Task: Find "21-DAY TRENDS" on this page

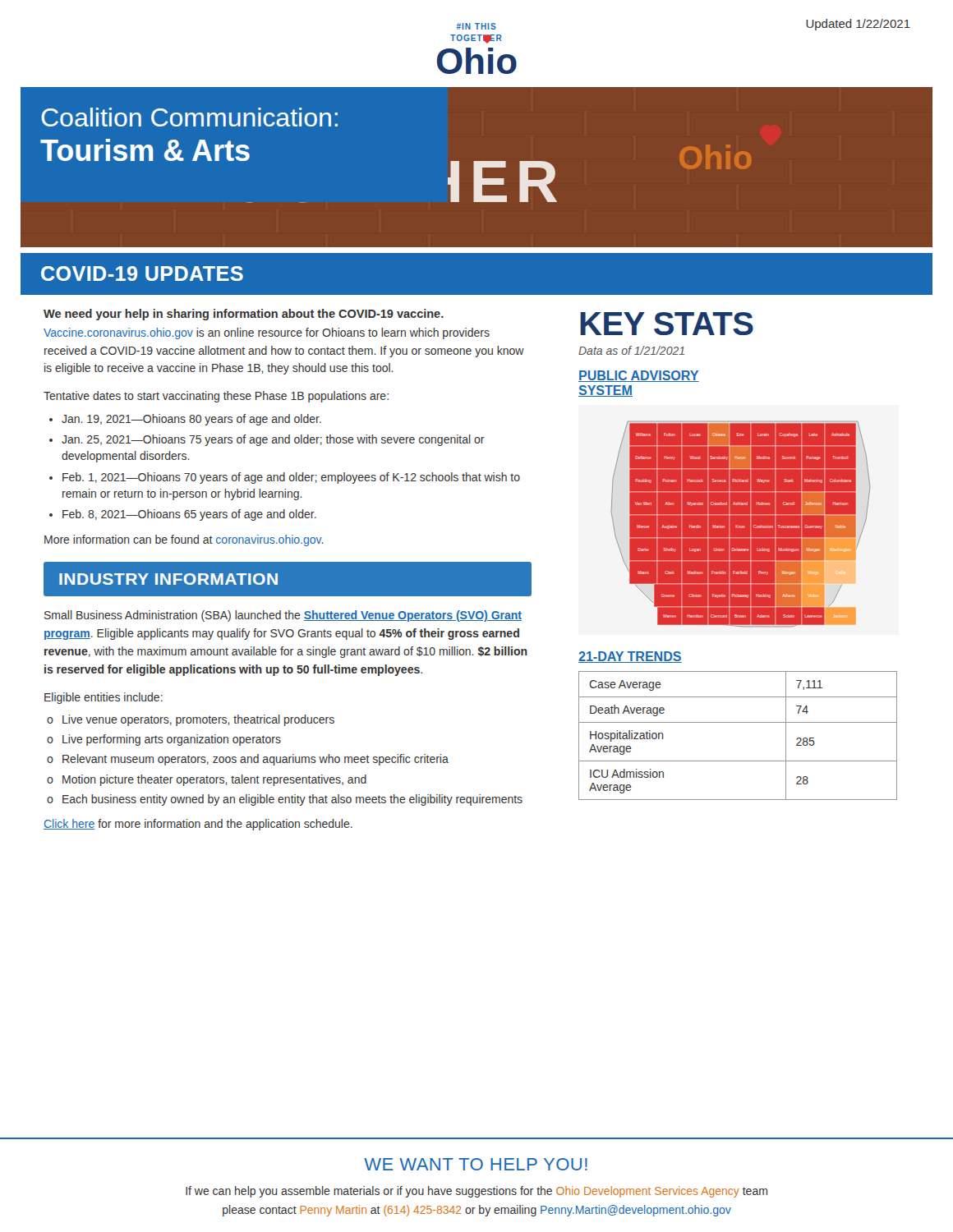Action: pyautogui.click(x=630, y=657)
